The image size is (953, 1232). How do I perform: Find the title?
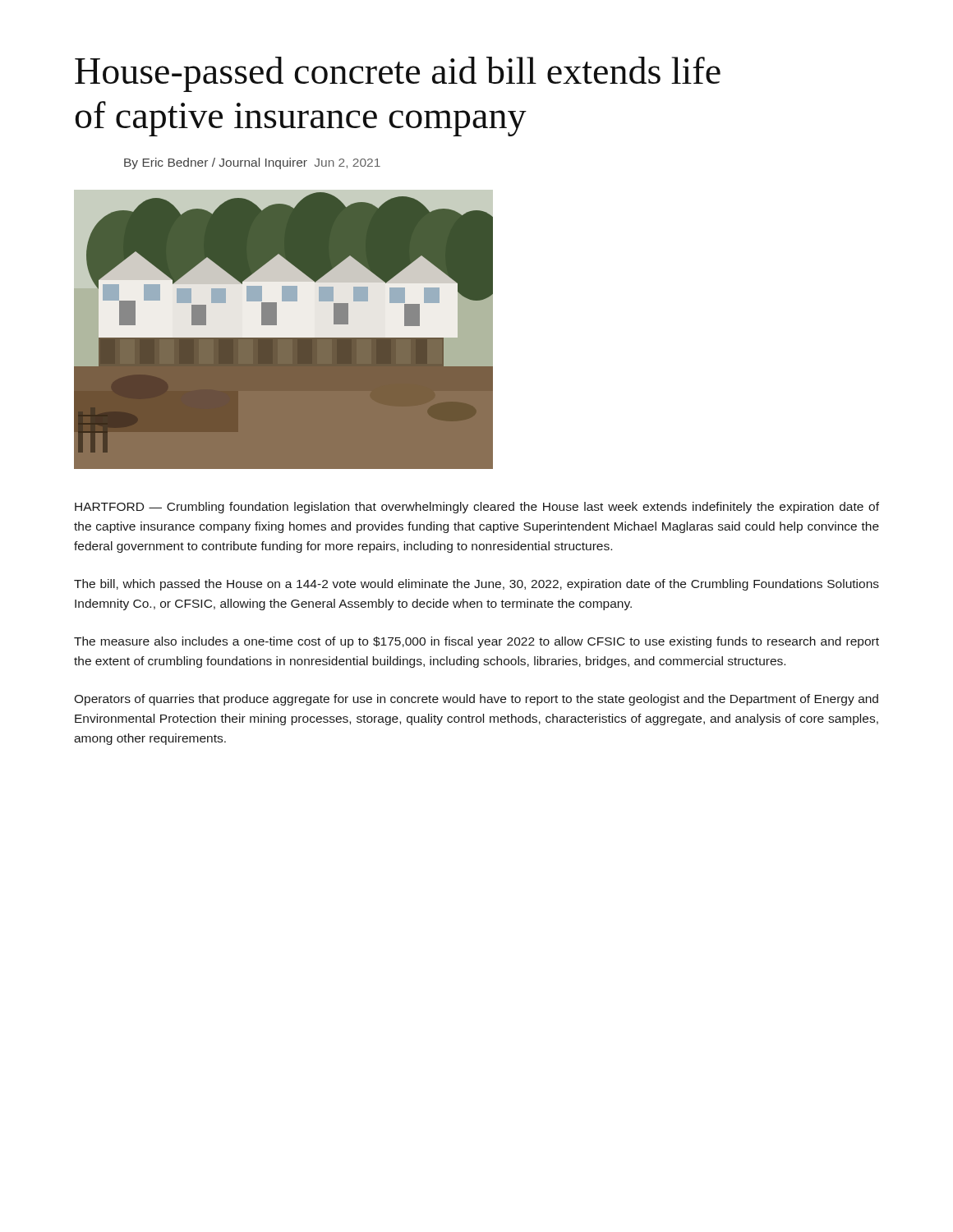click(x=476, y=94)
